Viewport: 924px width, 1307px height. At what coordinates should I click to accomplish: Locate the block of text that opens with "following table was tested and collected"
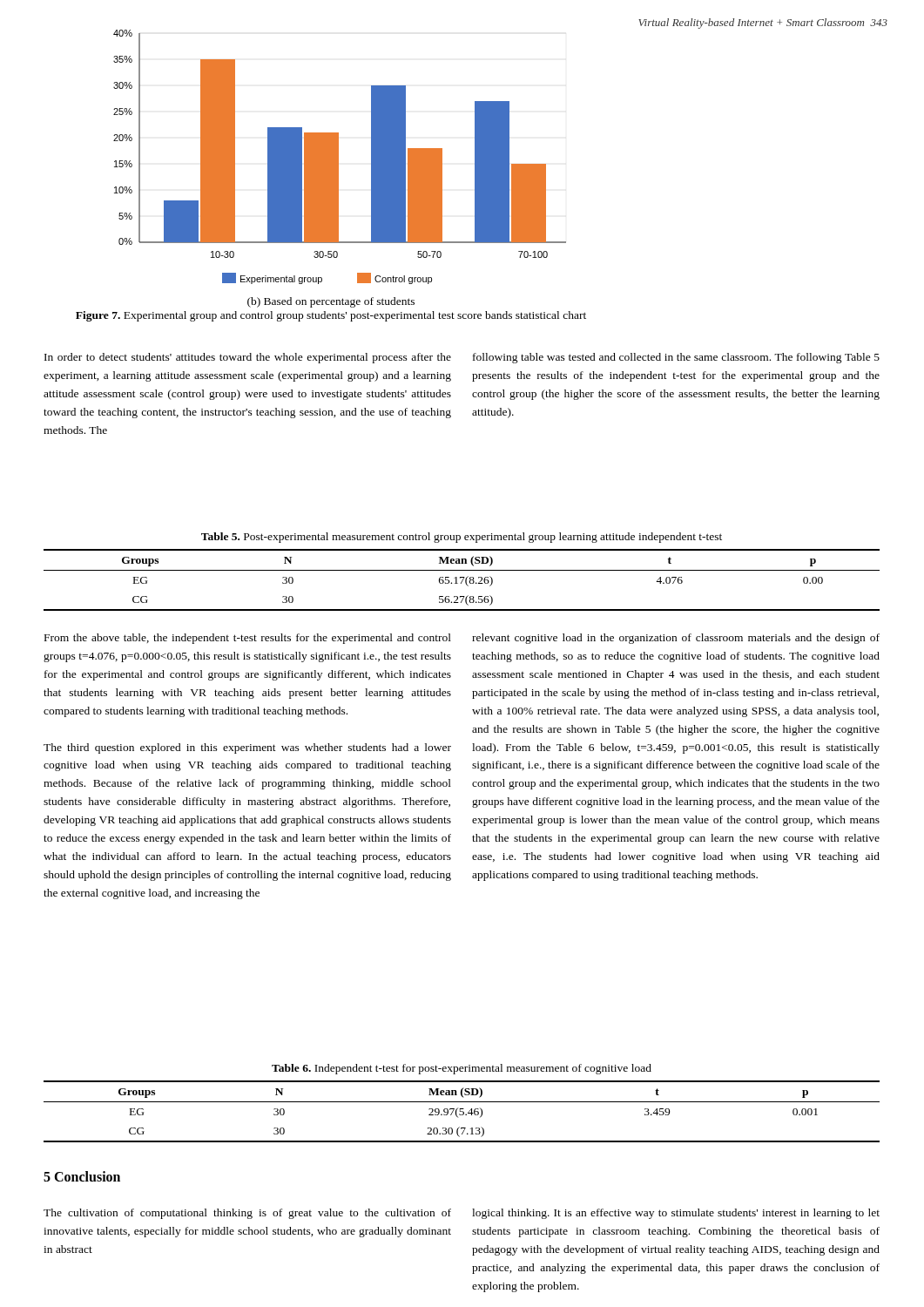676,384
